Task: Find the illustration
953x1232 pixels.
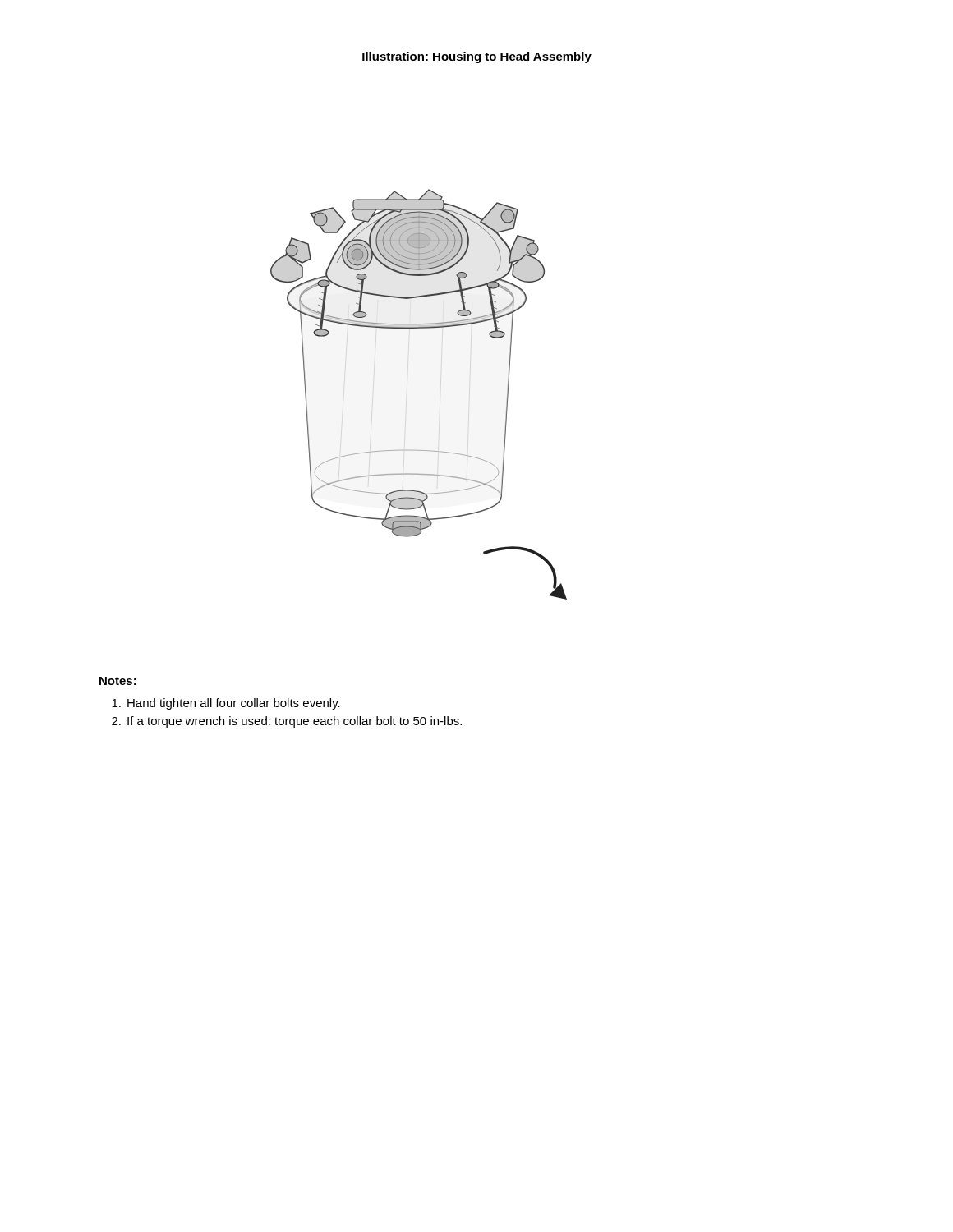Action: [x=419, y=361]
